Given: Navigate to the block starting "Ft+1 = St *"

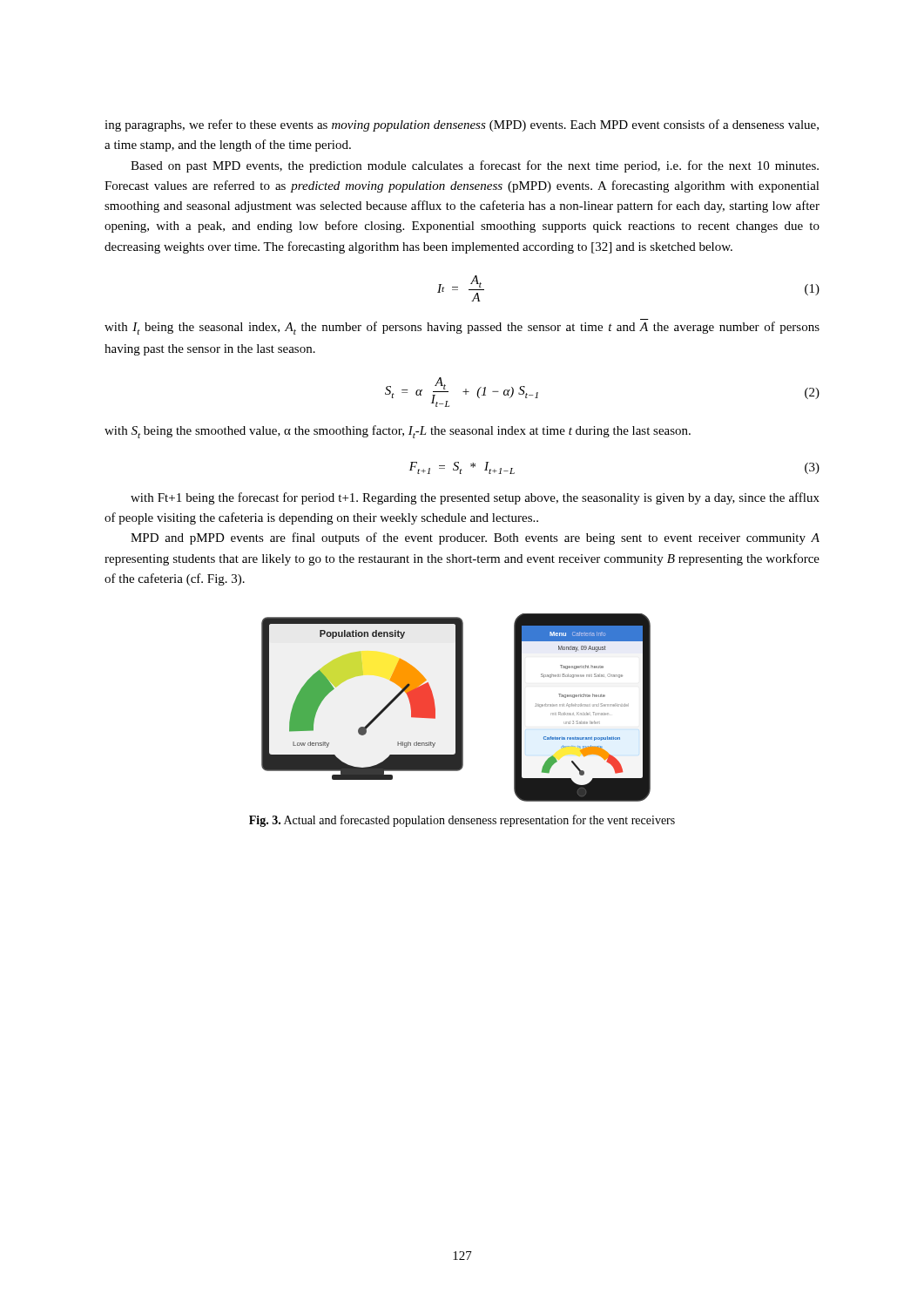Looking at the screenshot, I should point(462,467).
